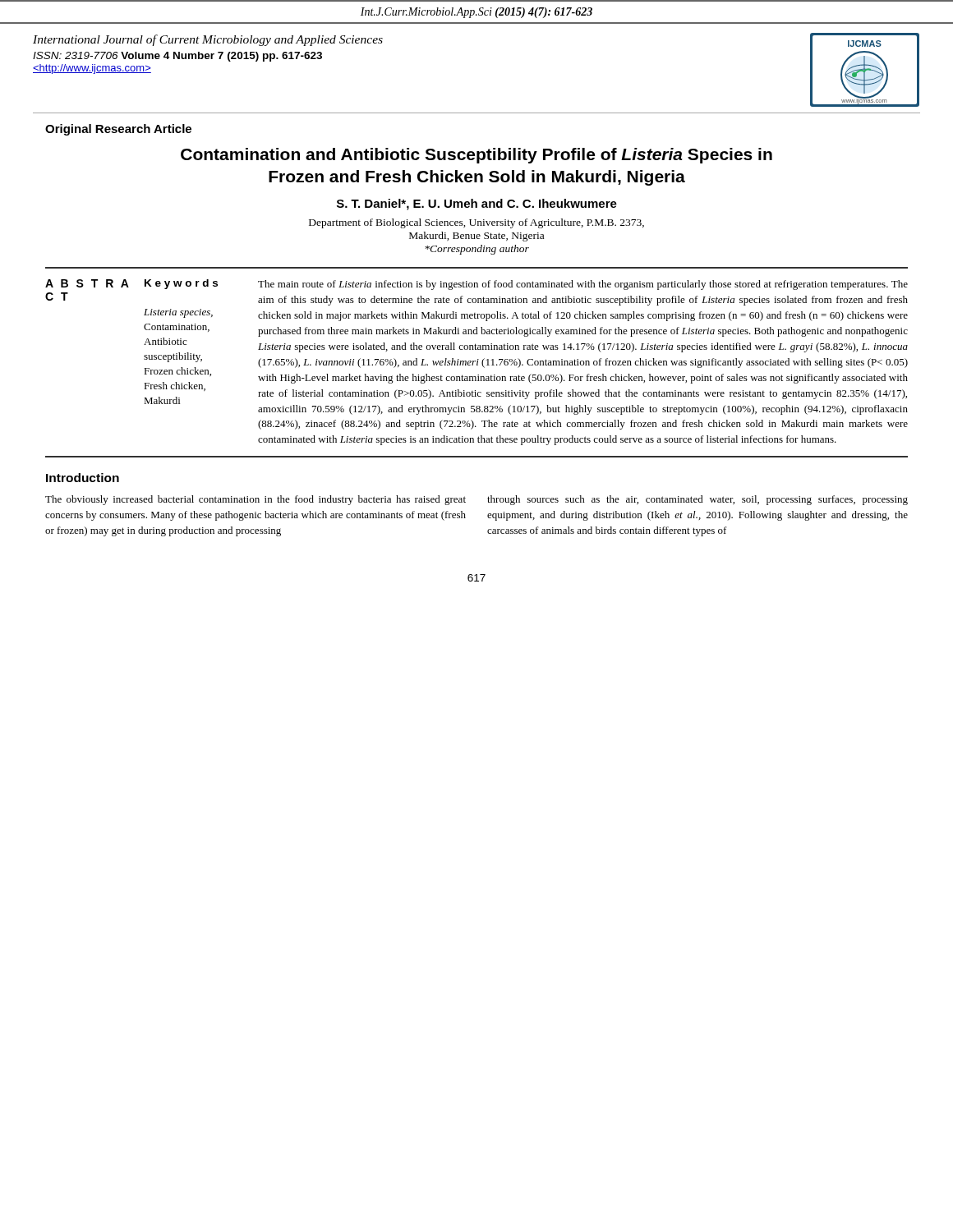
Task: Locate the passage starting "Original Research Article"
Action: click(x=119, y=129)
